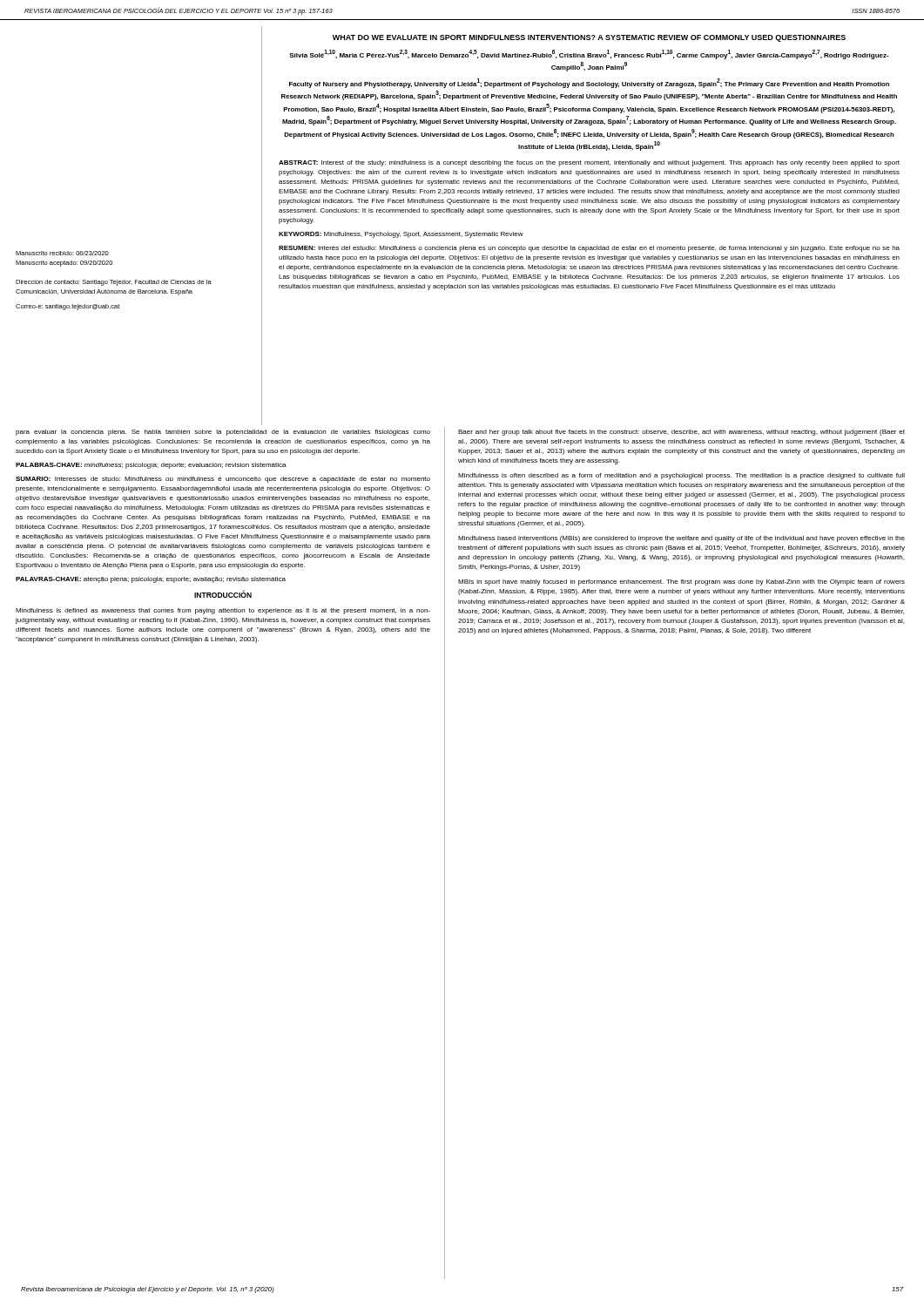Navigate to the block starting "para evaluar la conciencia plena. Se habla también"
Viewport: 924px width, 1307px height.
[x=223, y=441]
